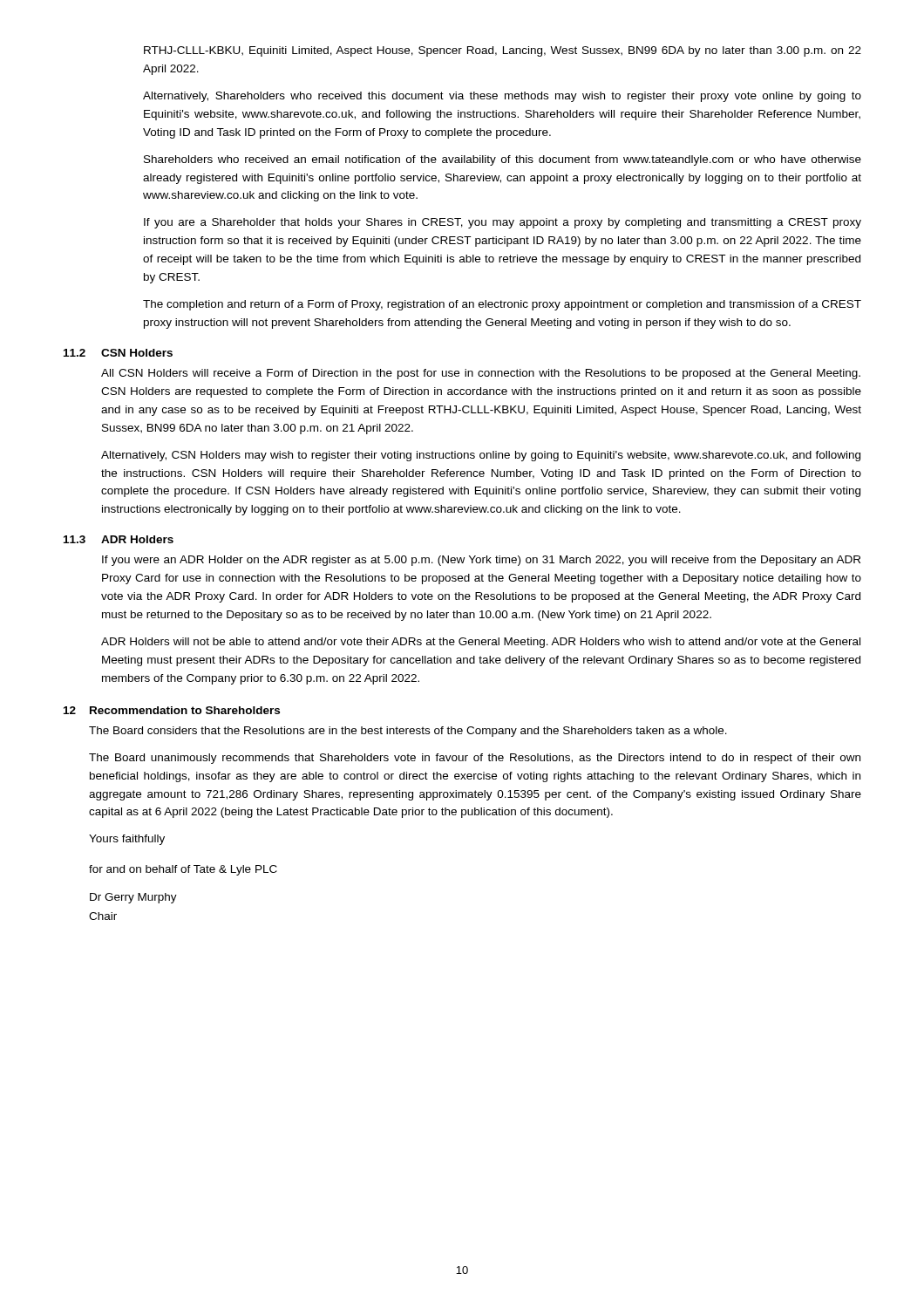The width and height of the screenshot is (924, 1308).
Task: Locate the text block starting "The completion and return"
Action: point(502,313)
